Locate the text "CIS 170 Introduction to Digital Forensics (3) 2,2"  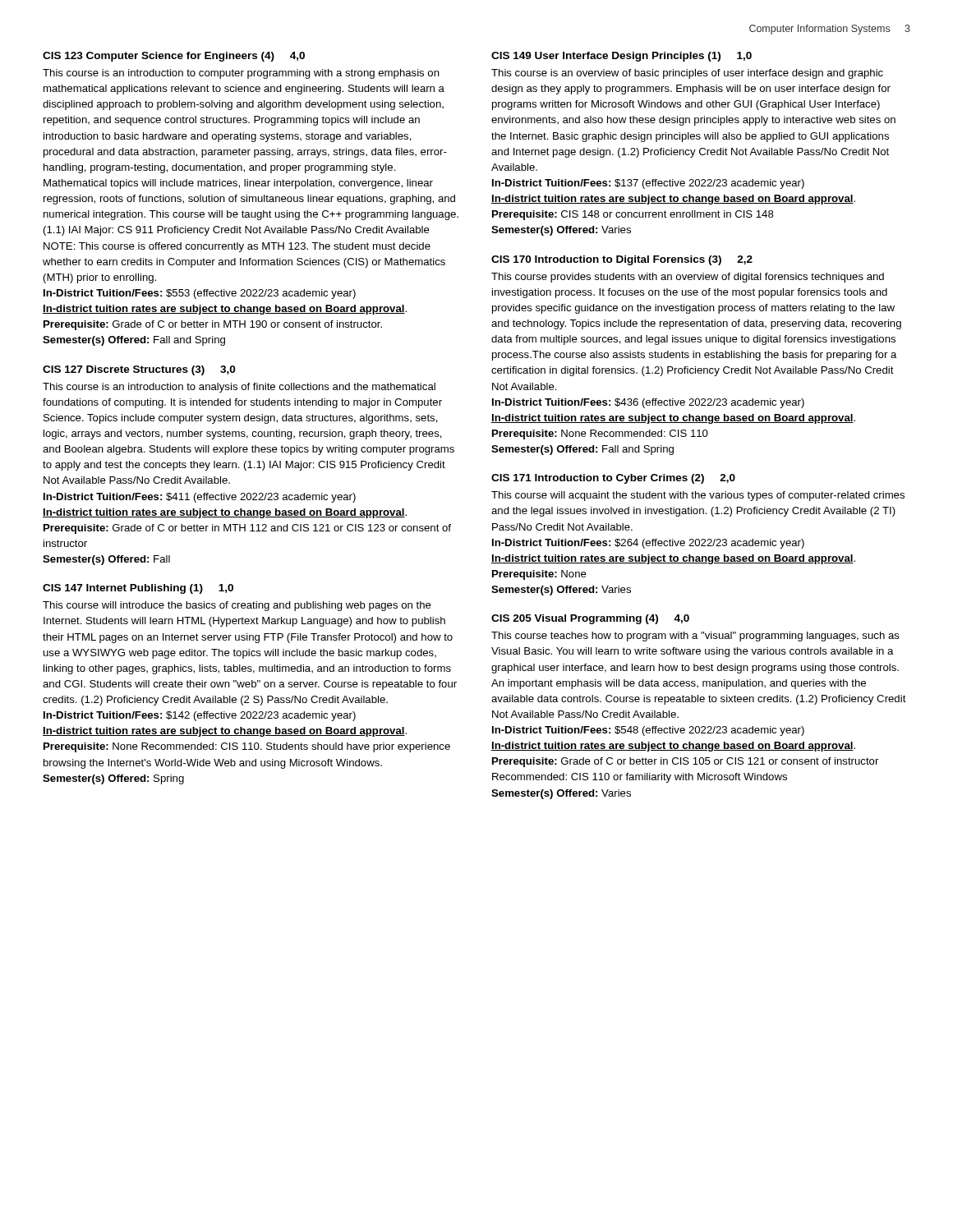point(622,259)
